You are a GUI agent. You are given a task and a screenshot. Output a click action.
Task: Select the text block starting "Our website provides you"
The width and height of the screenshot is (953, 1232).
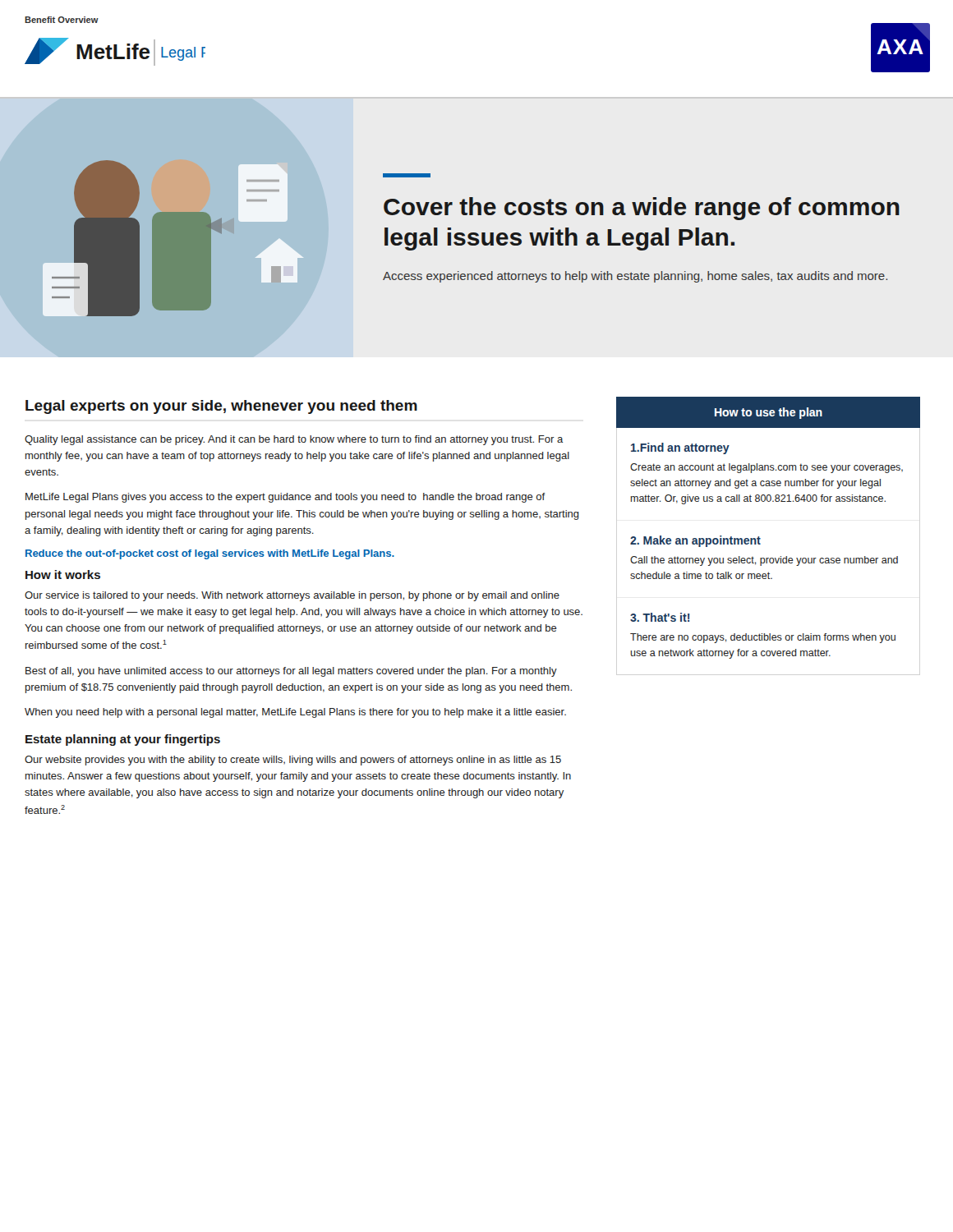(x=298, y=785)
